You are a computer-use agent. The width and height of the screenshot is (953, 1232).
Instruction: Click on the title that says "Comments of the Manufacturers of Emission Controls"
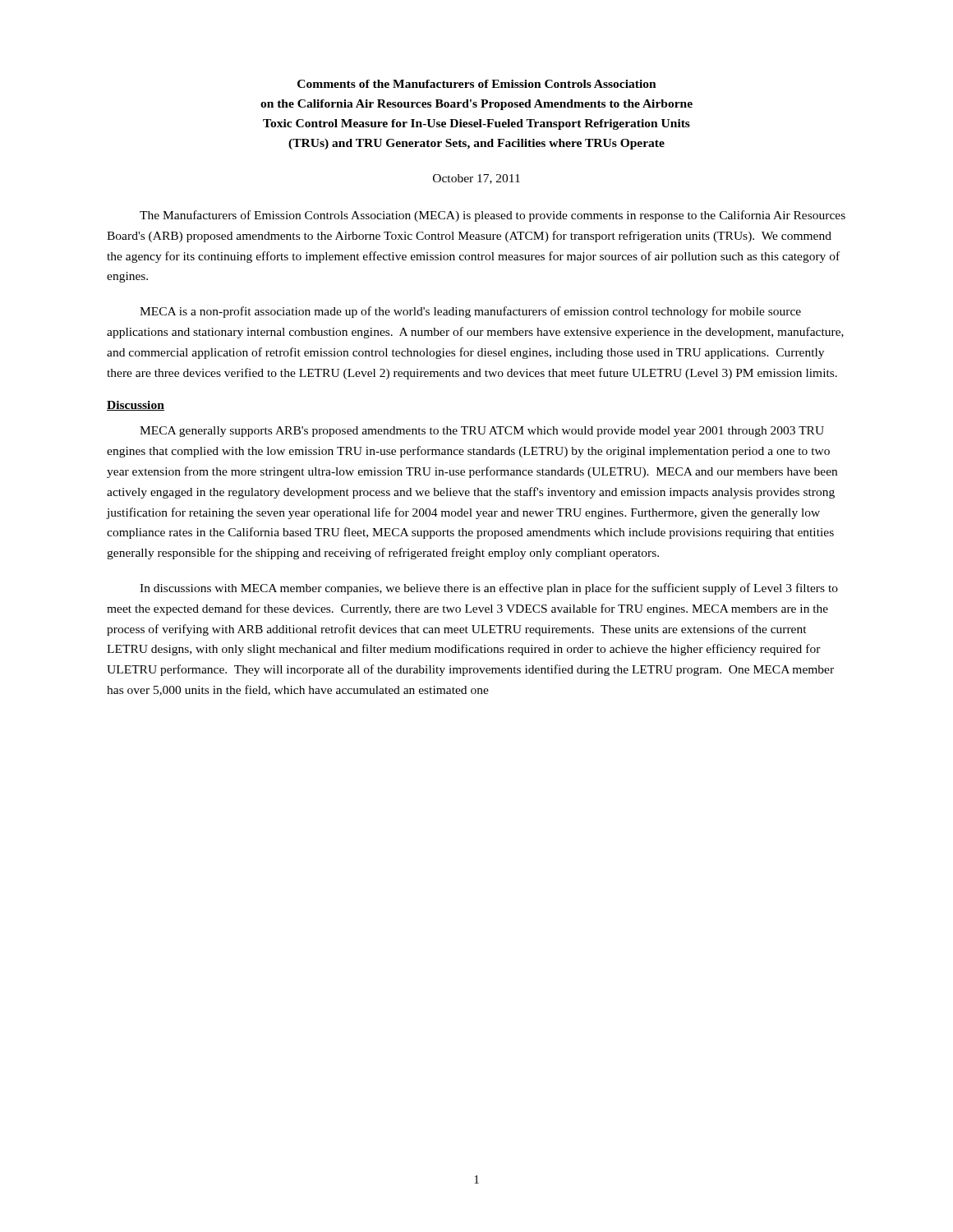click(476, 113)
